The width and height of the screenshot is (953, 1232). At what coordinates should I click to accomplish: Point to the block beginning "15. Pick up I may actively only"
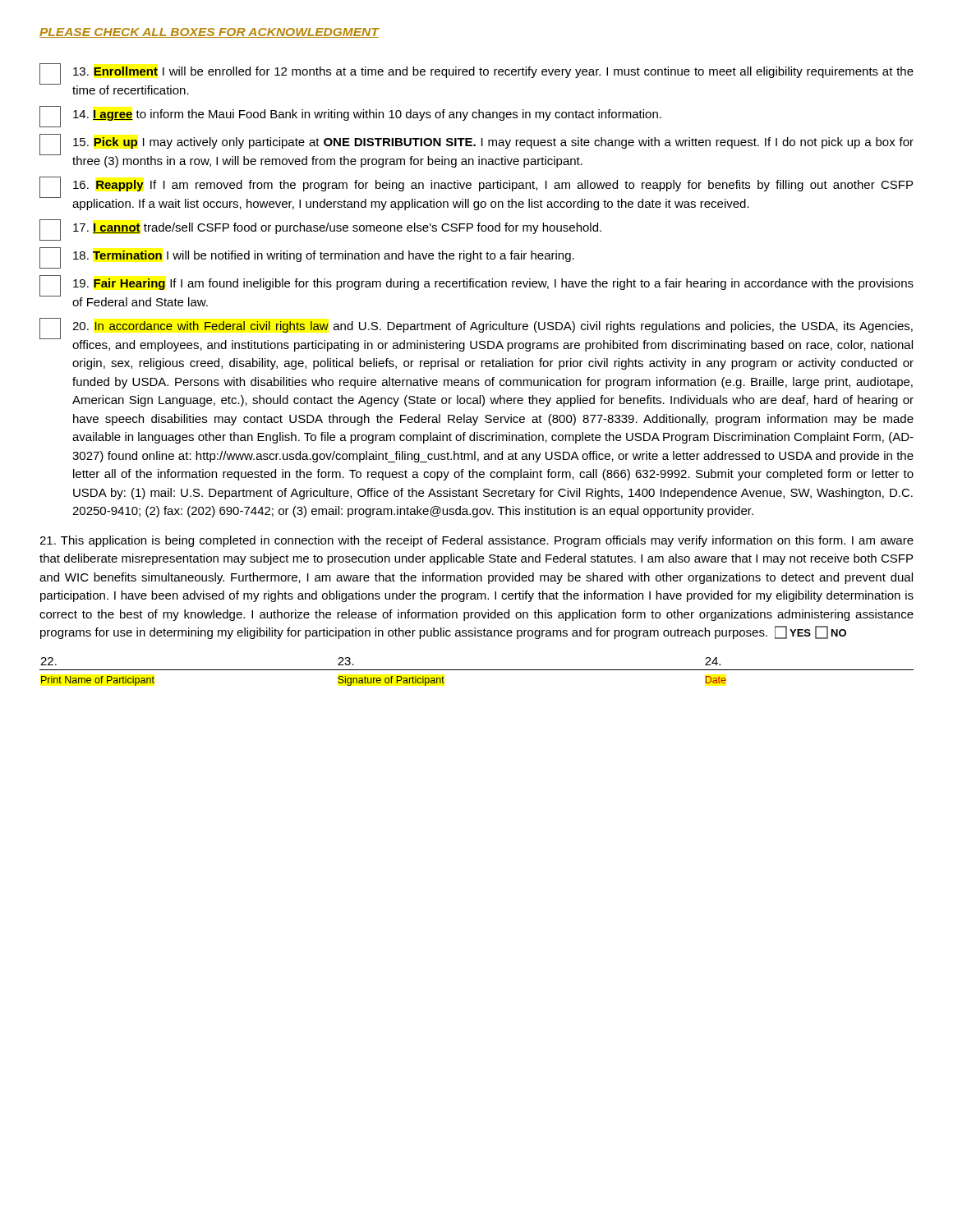pos(476,152)
